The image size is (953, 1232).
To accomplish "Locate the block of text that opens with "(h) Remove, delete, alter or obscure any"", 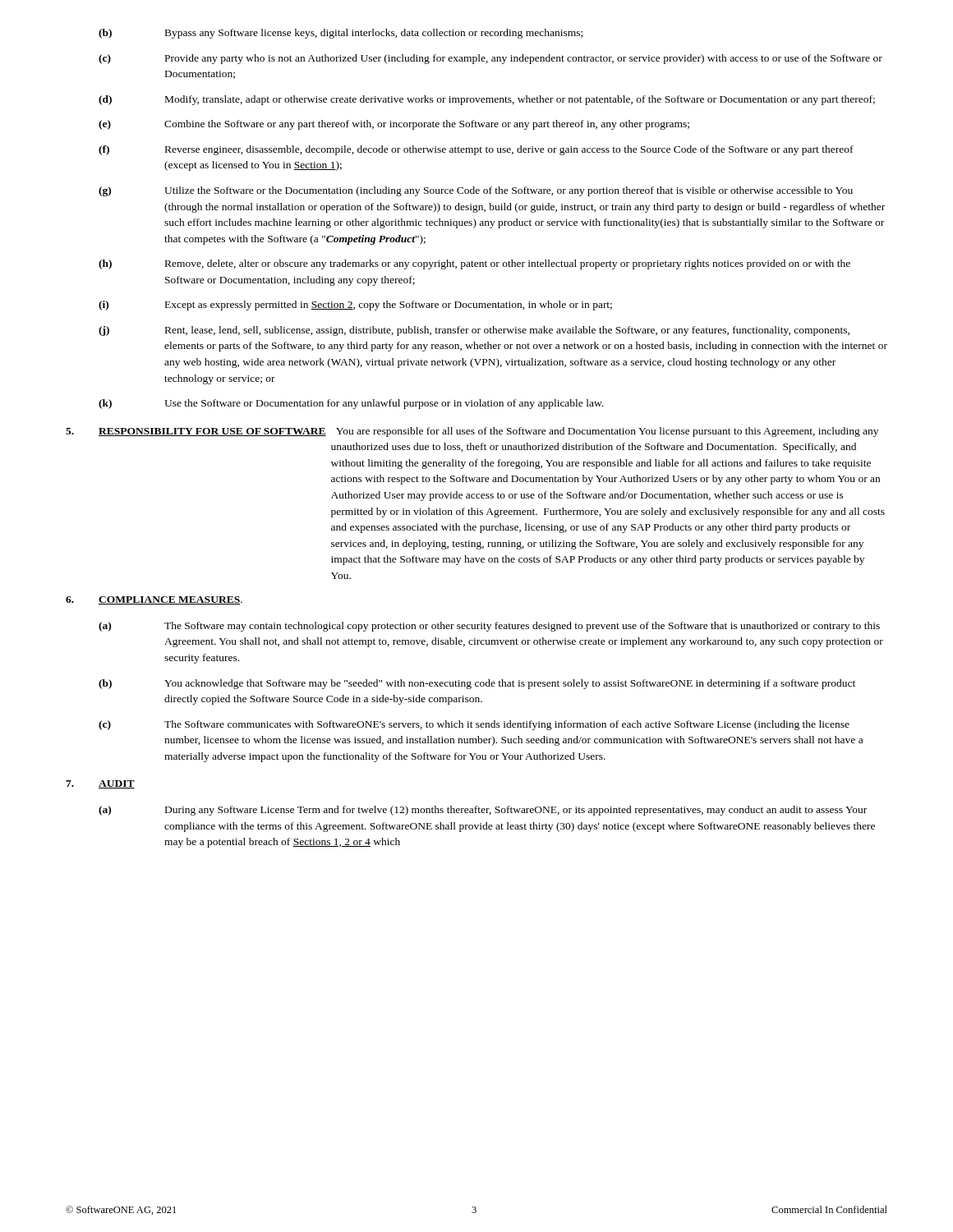I will [x=476, y=272].
